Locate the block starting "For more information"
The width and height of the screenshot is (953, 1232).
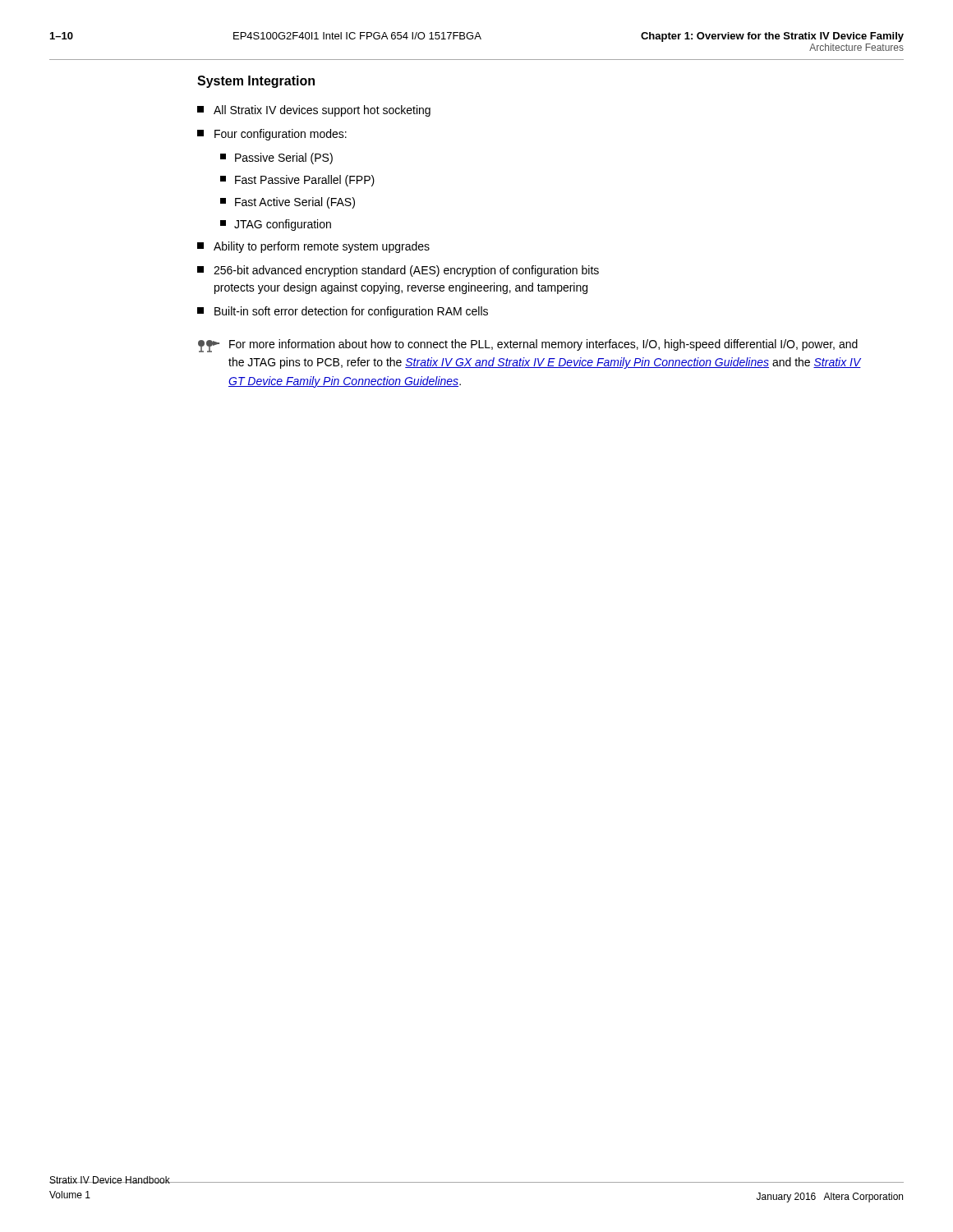pos(534,363)
